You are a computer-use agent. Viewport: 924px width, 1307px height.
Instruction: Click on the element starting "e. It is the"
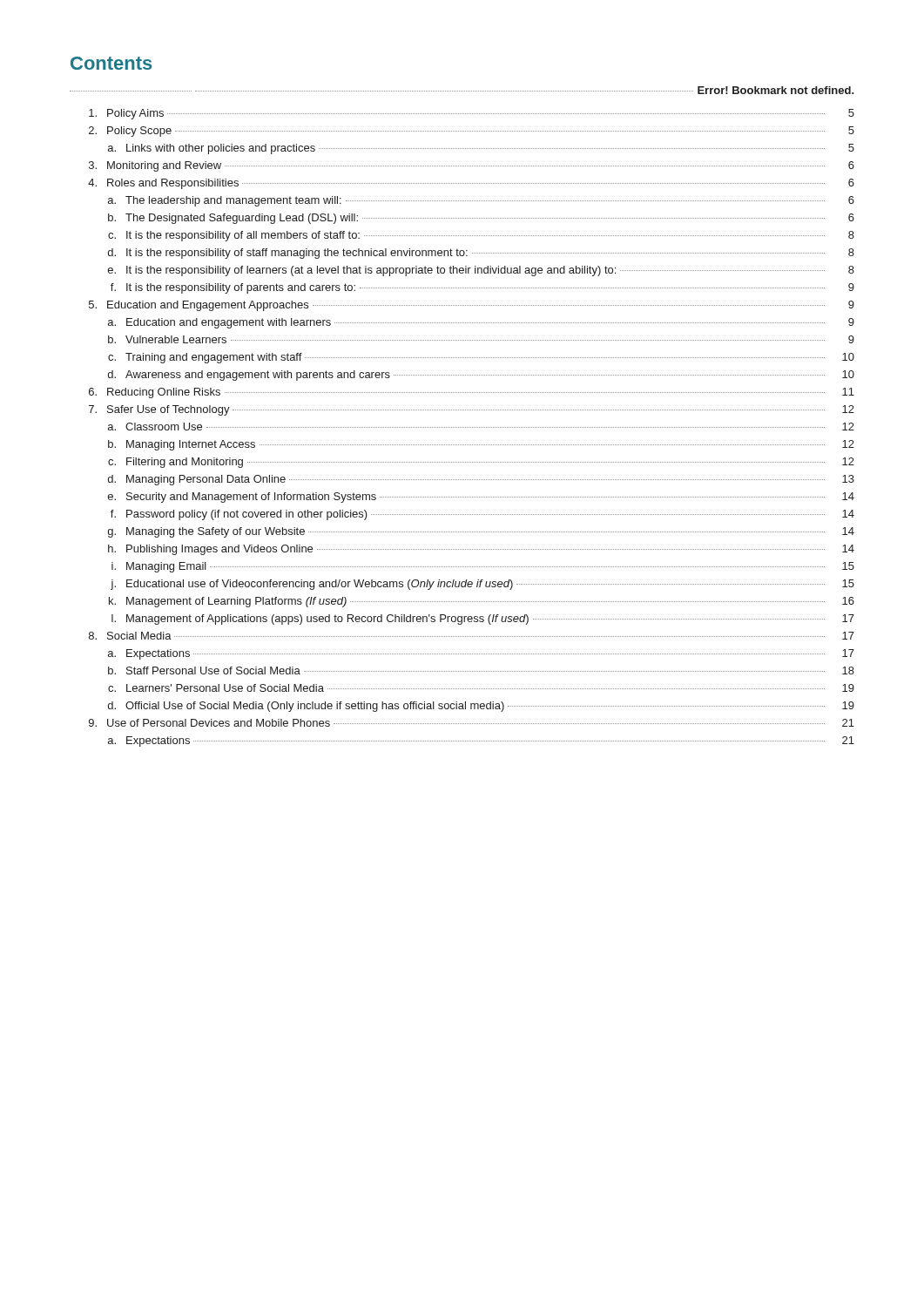tap(462, 269)
